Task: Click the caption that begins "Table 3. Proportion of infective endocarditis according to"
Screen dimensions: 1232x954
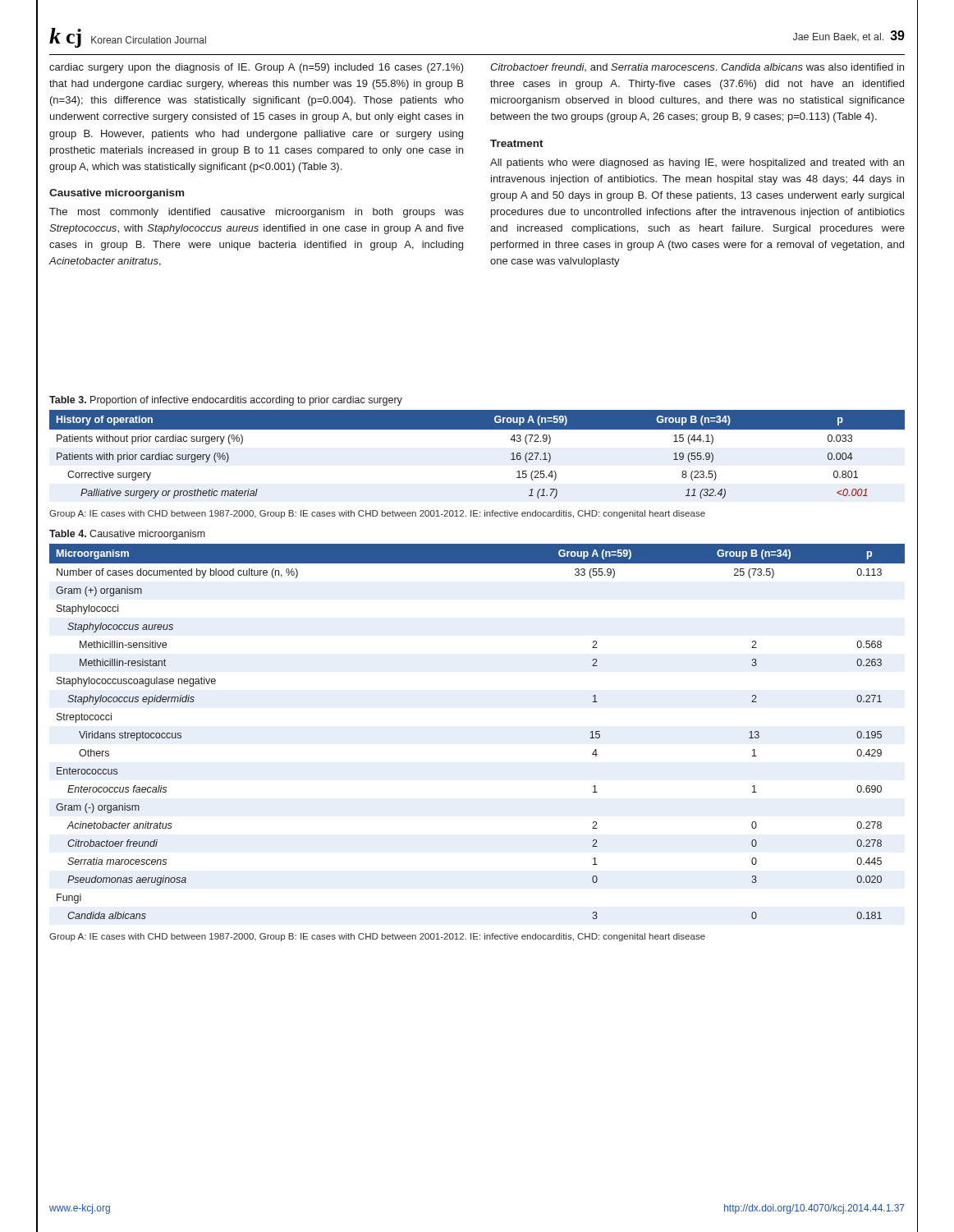Action: pyautogui.click(x=226, y=400)
